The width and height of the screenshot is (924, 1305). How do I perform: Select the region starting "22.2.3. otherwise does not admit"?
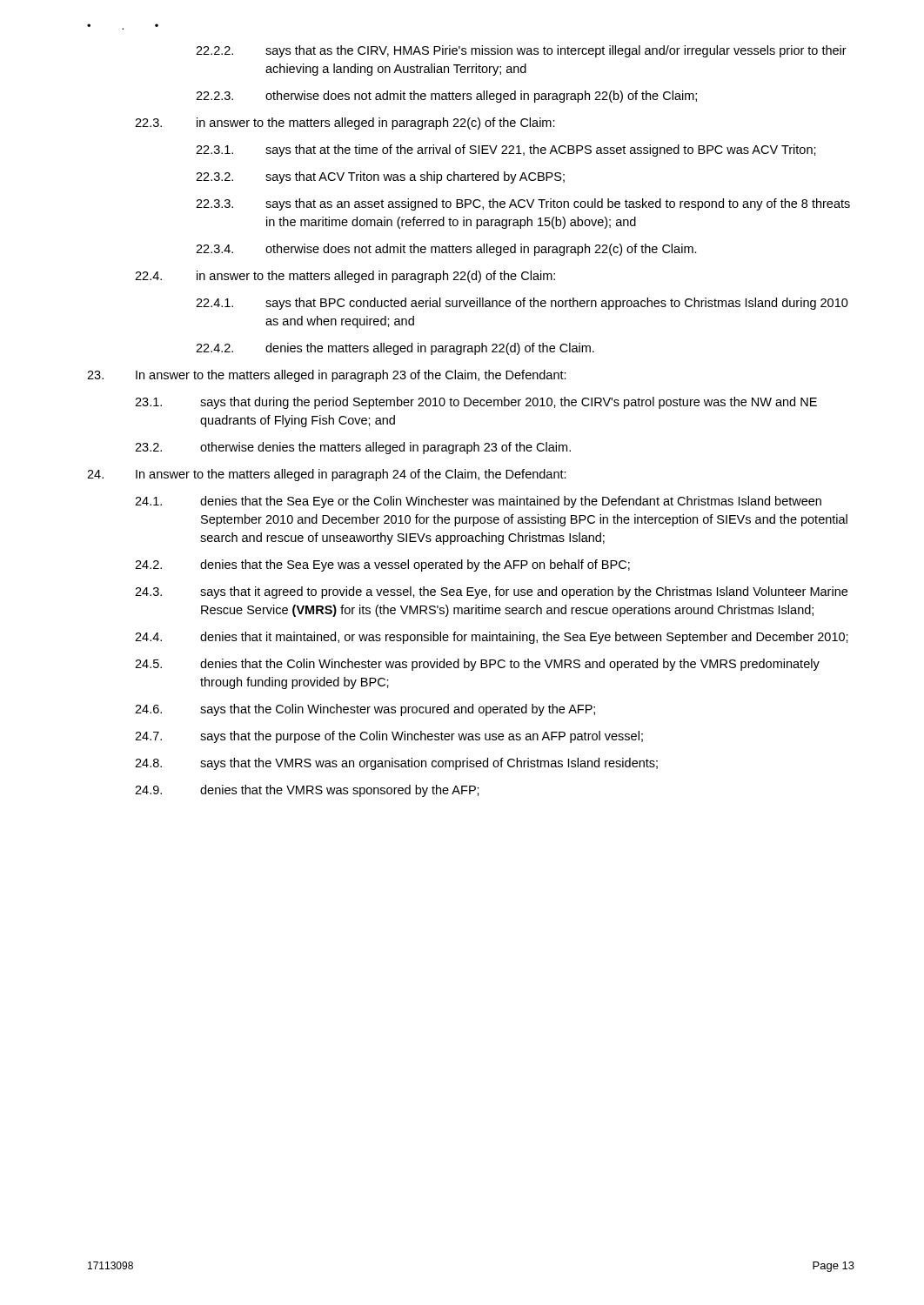(525, 96)
